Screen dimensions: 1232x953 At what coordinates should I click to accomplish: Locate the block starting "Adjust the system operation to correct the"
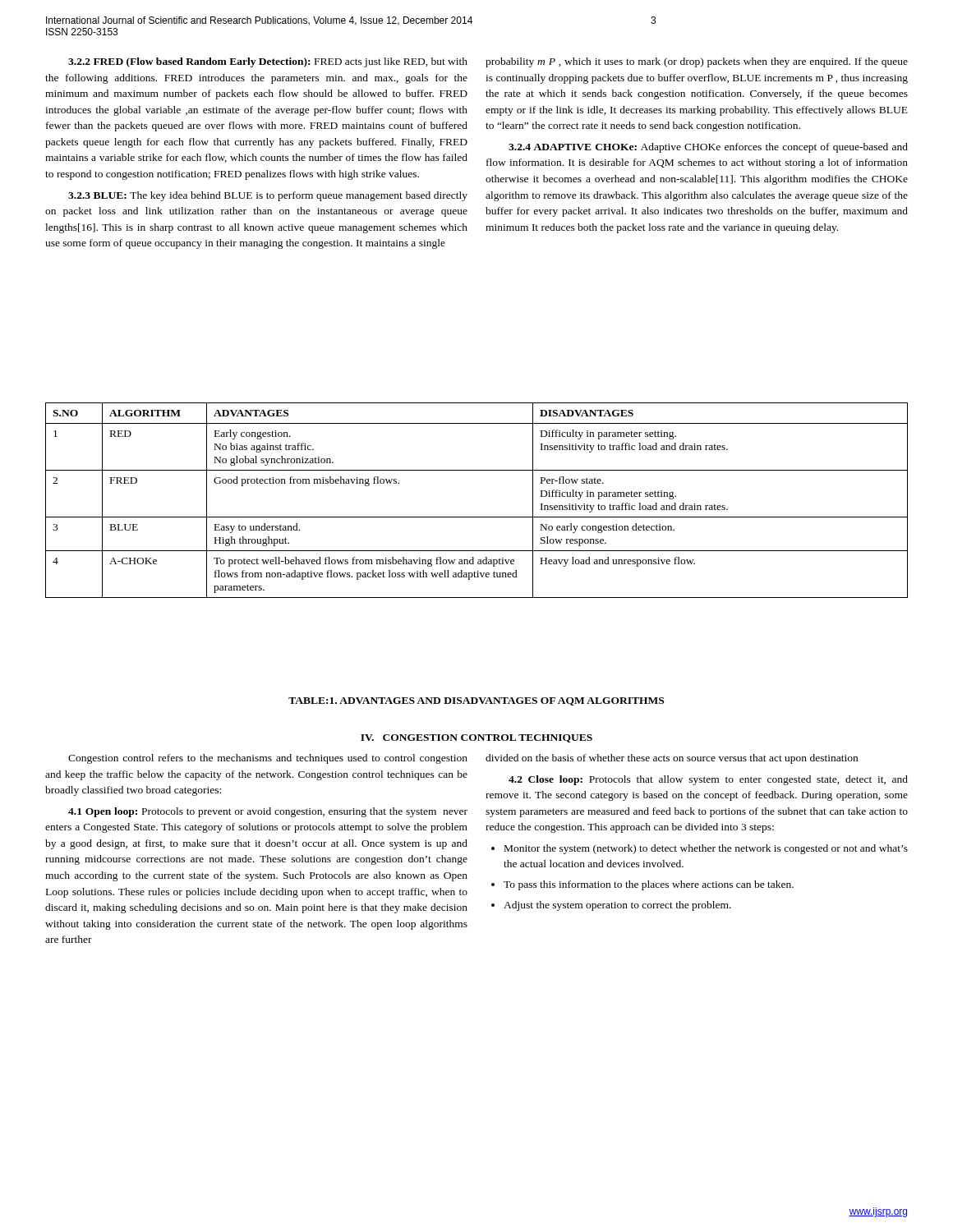coord(618,904)
